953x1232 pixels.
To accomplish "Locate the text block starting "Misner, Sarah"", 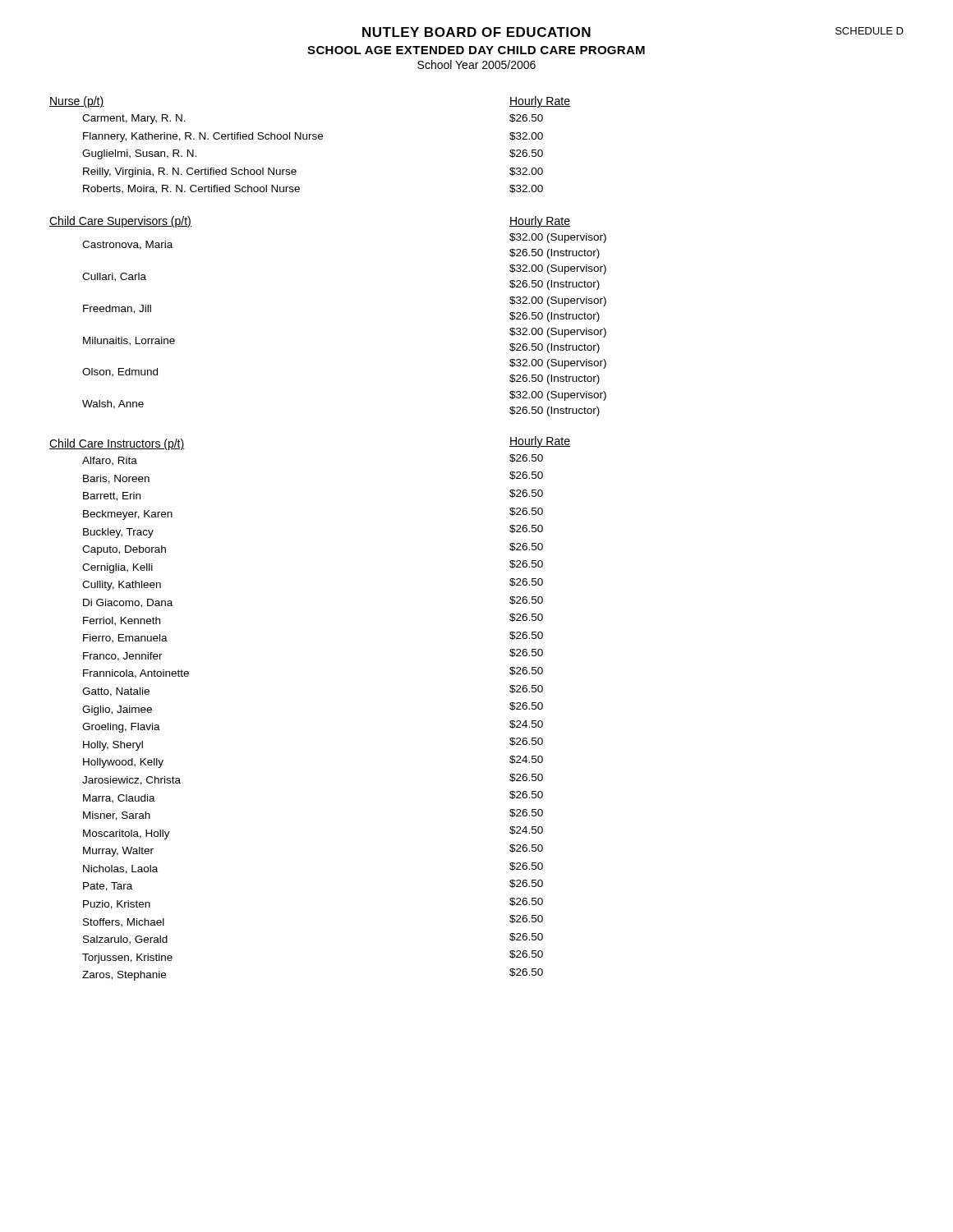I will point(116,815).
